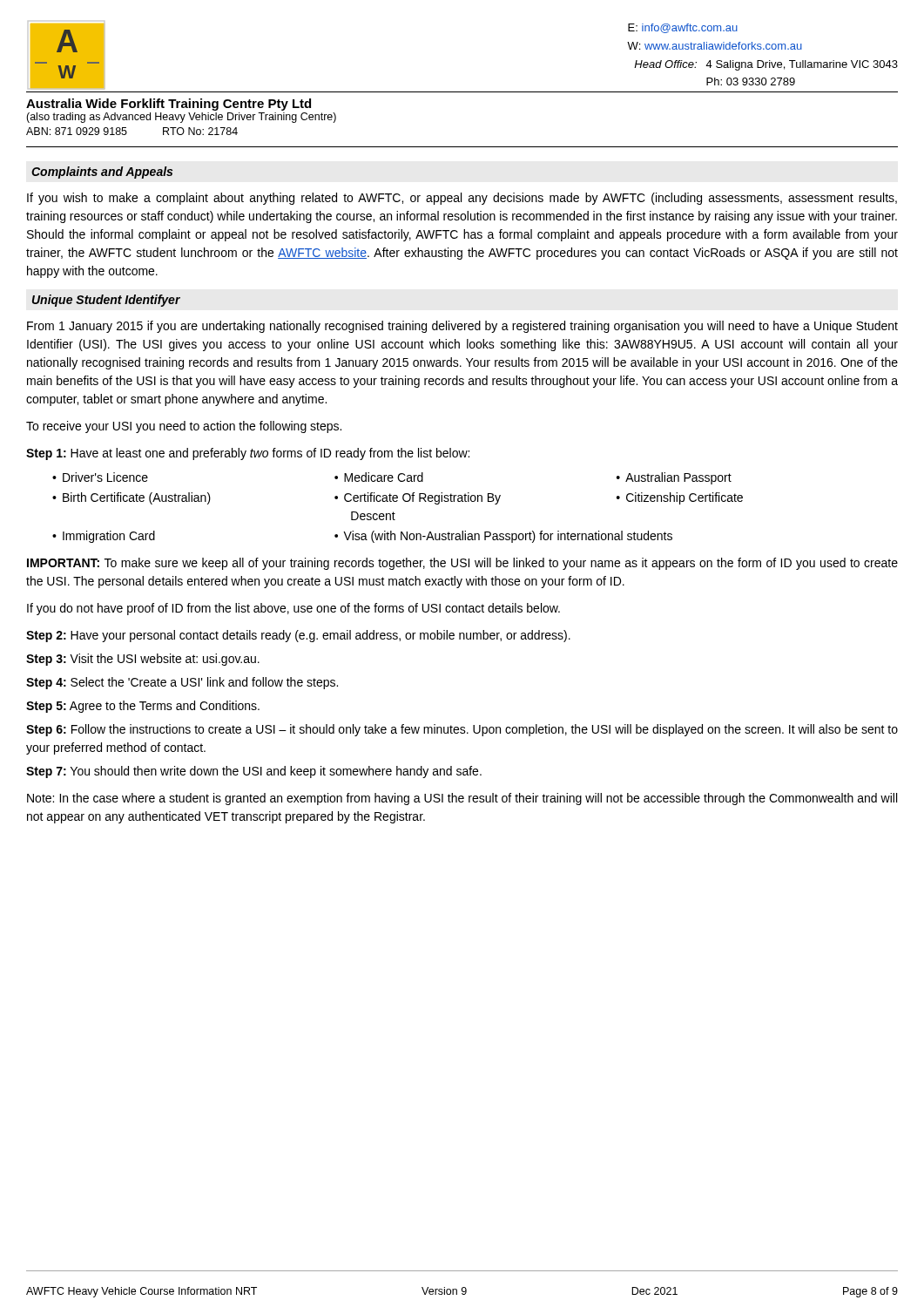Select the text starting "Certificate Of Registration"

[422, 507]
